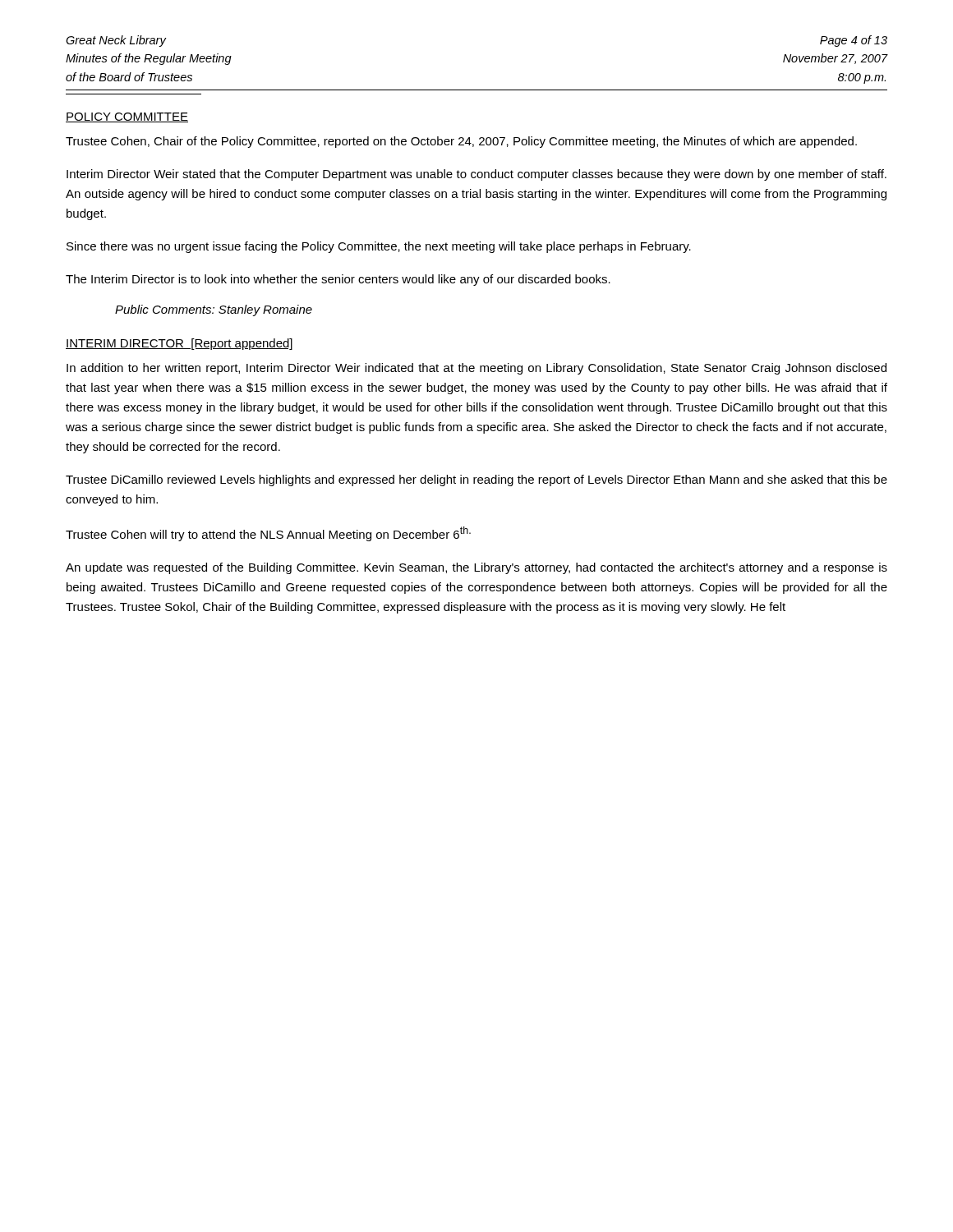
Task: Select the text block containing "Trustee Cohen will try to attend the"
Action: click(x=269, y=533)
